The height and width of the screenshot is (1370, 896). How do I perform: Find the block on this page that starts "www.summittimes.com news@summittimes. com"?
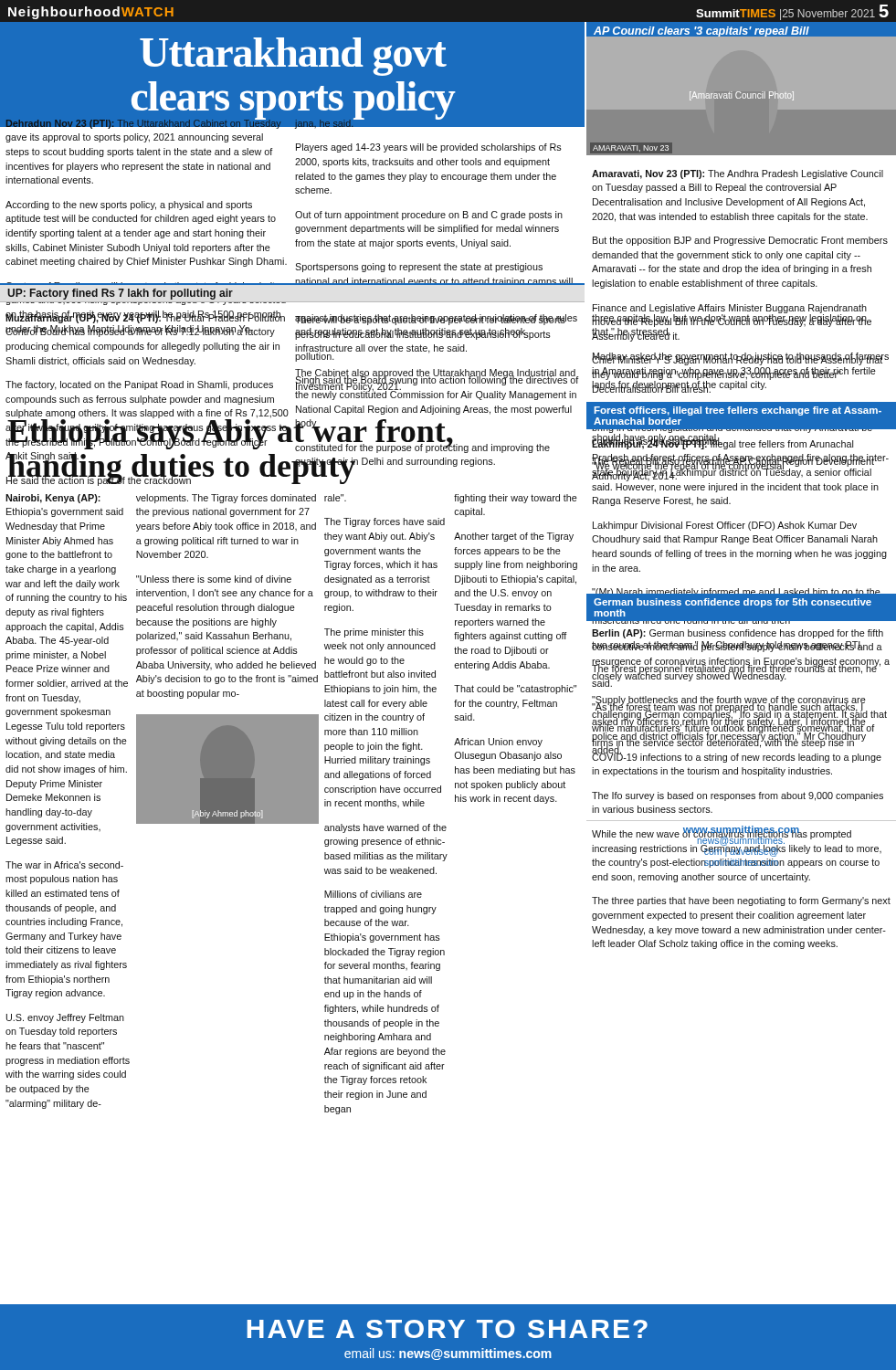pyautogui.click(x=741, y=846)
